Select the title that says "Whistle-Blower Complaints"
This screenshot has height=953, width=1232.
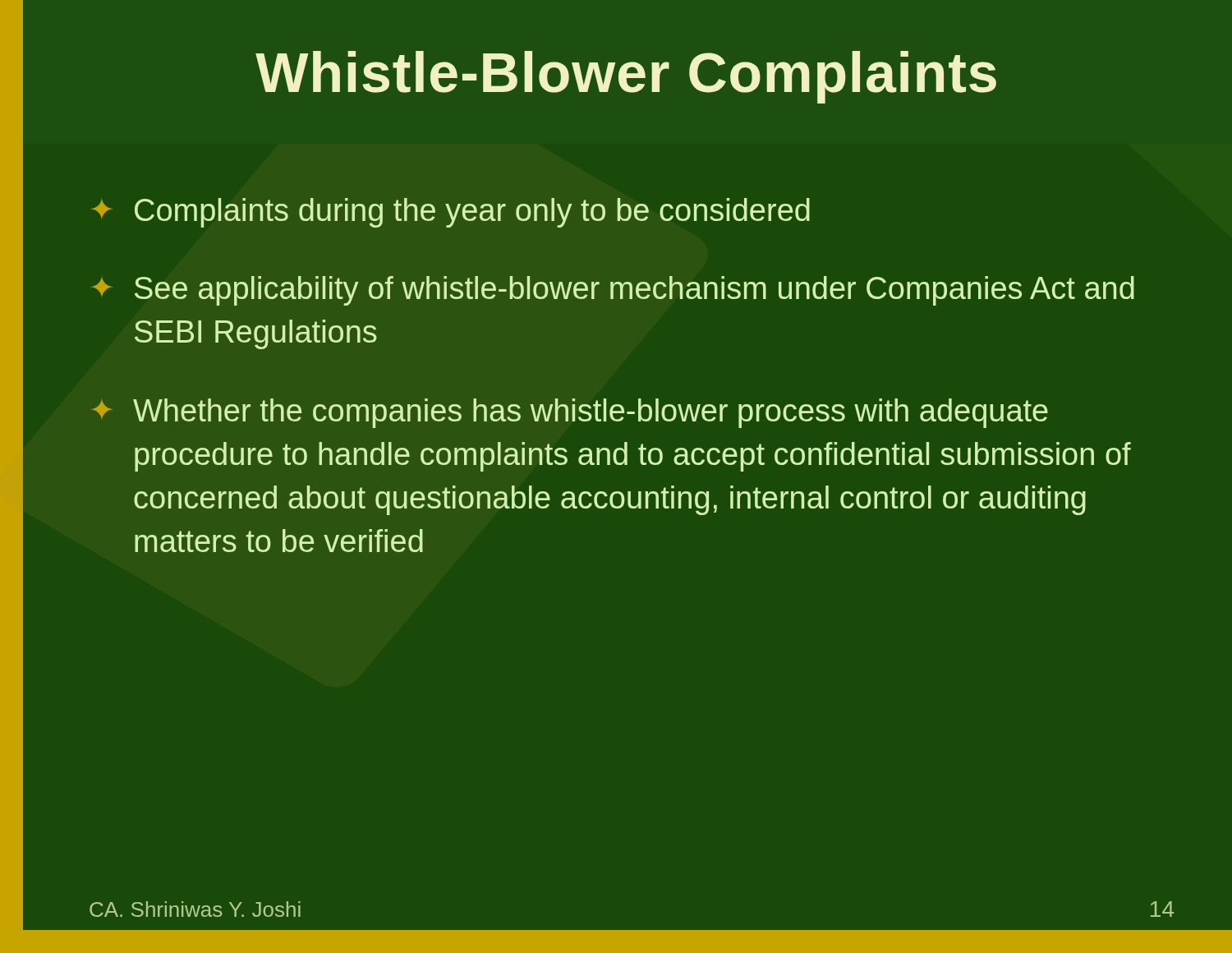click(628, 72)
